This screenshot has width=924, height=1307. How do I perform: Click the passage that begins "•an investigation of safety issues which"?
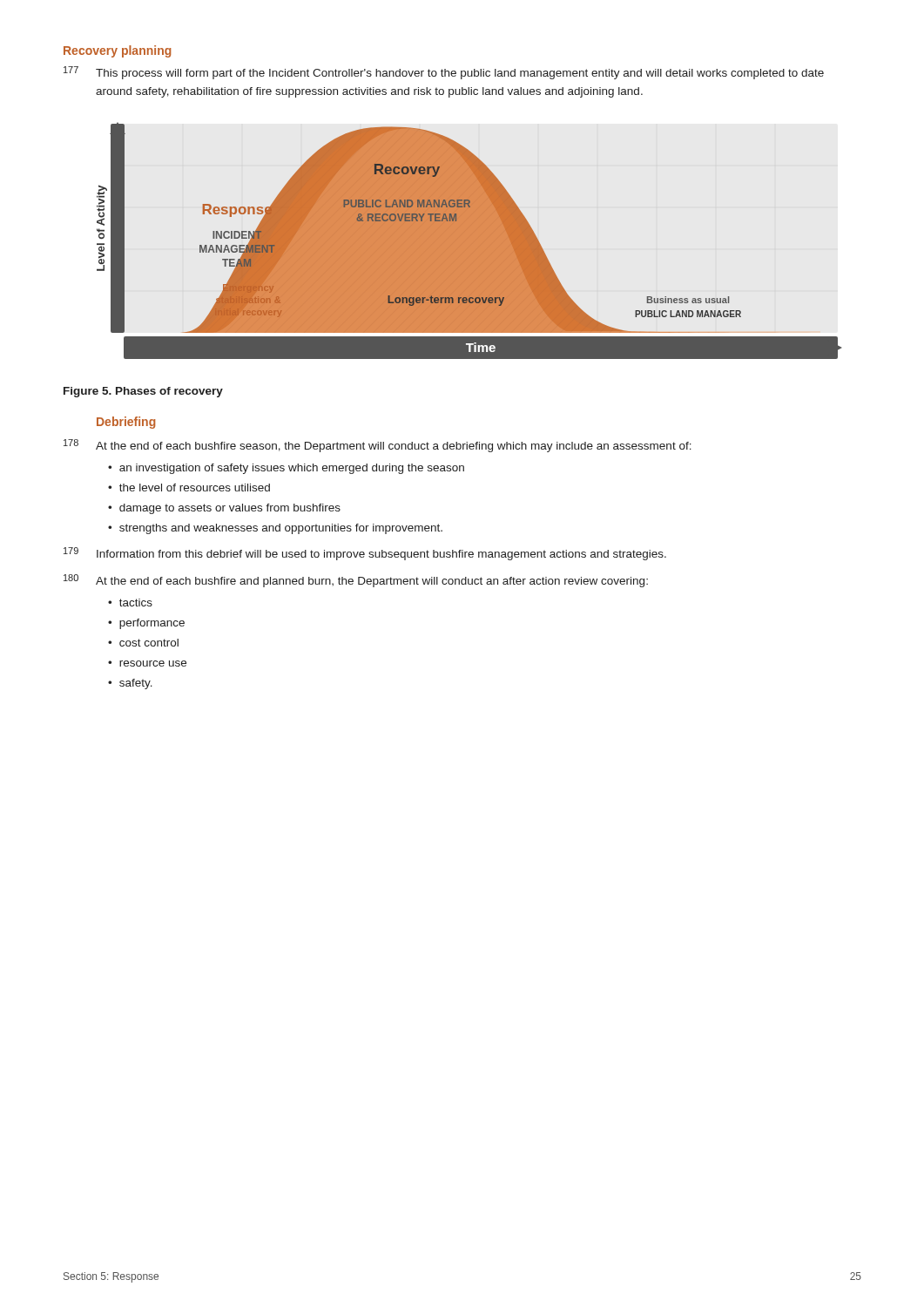(264, 468)
